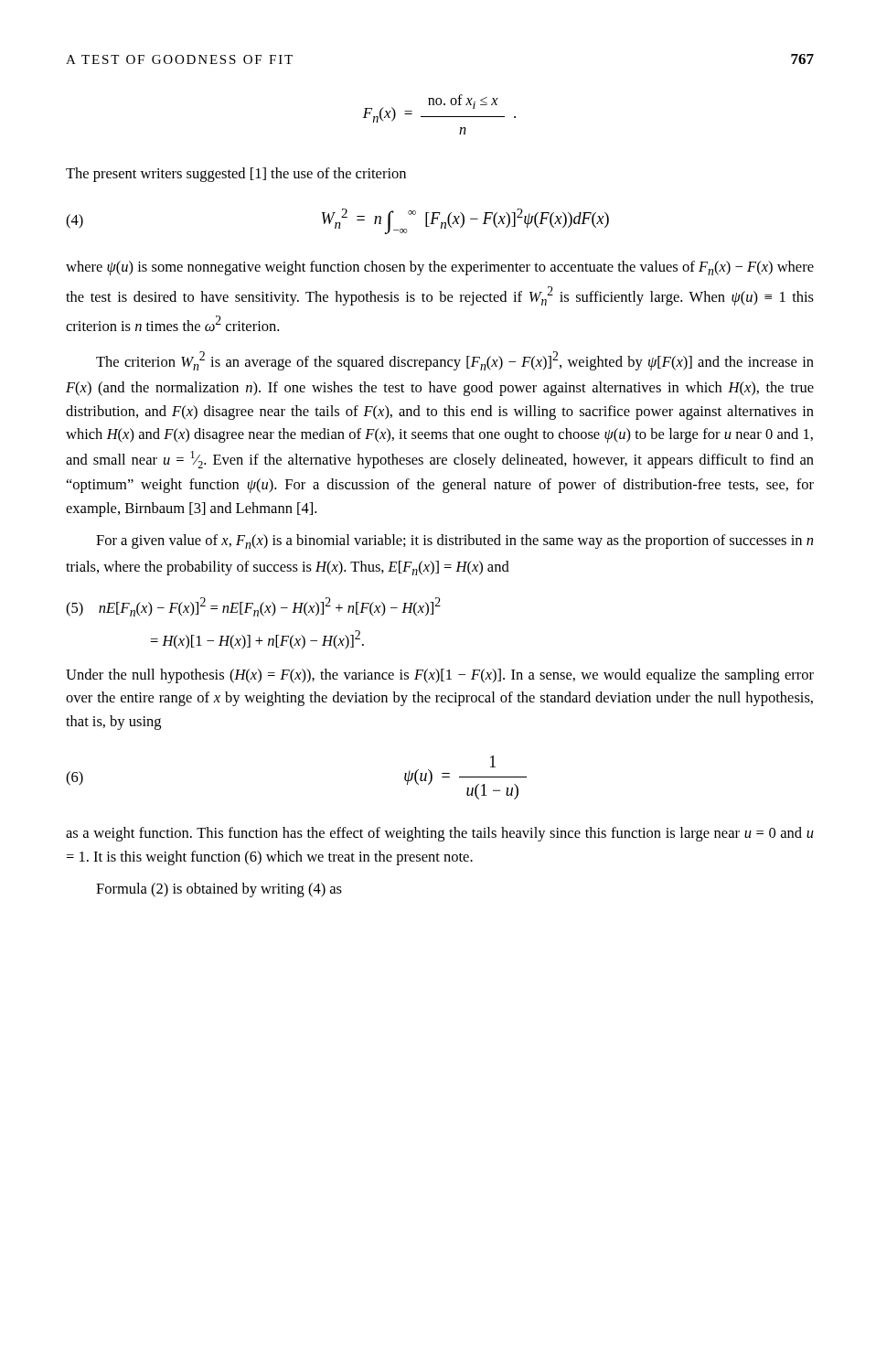
Task: Point to the formula beginning "Fn(x) = no. of xi"
Action: pyautogui.click(x=440, y=115)
